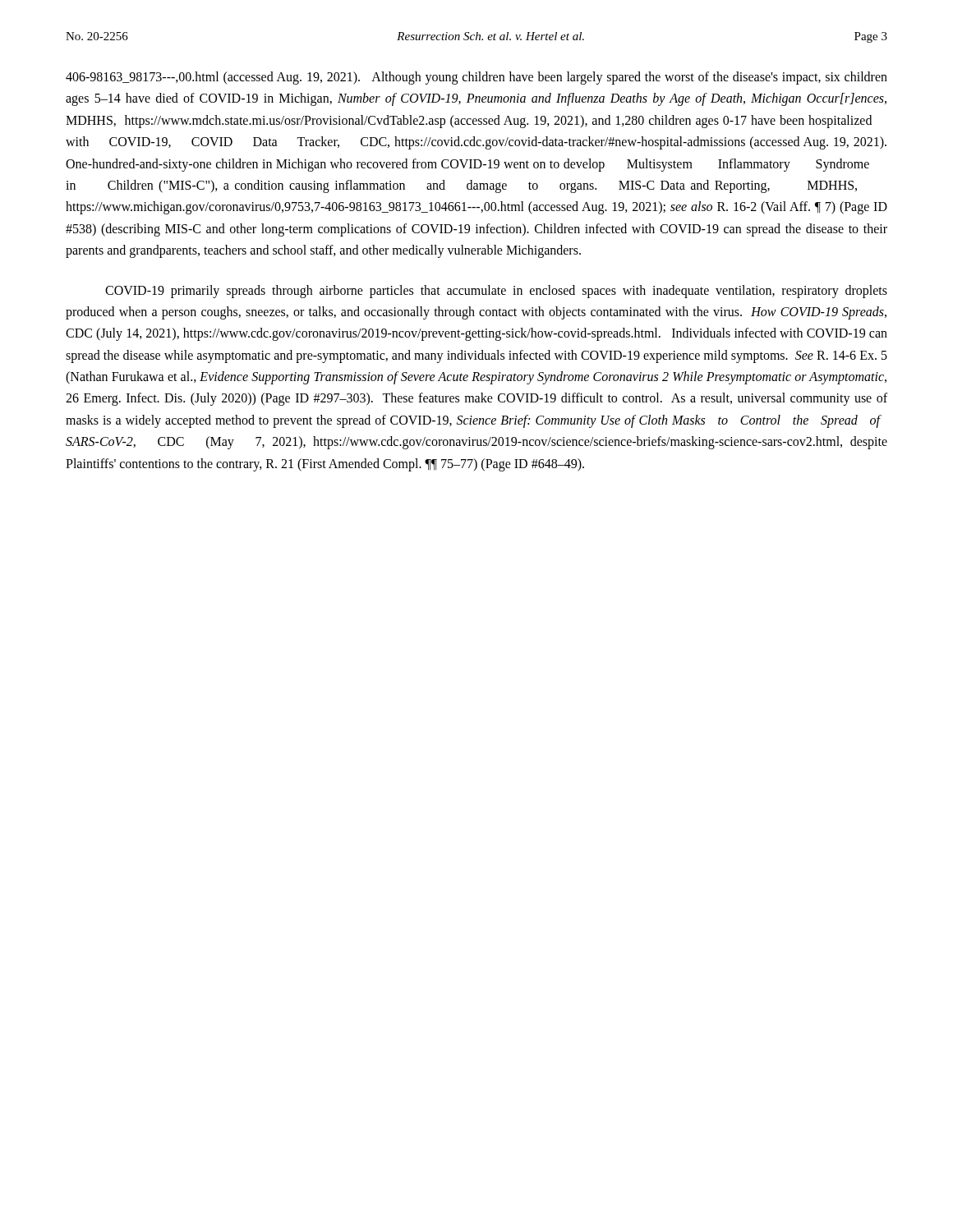
Task: Select the text block that says "406-98163_98173---,00.html (accessed Aug."
Action: pos(476,164)
